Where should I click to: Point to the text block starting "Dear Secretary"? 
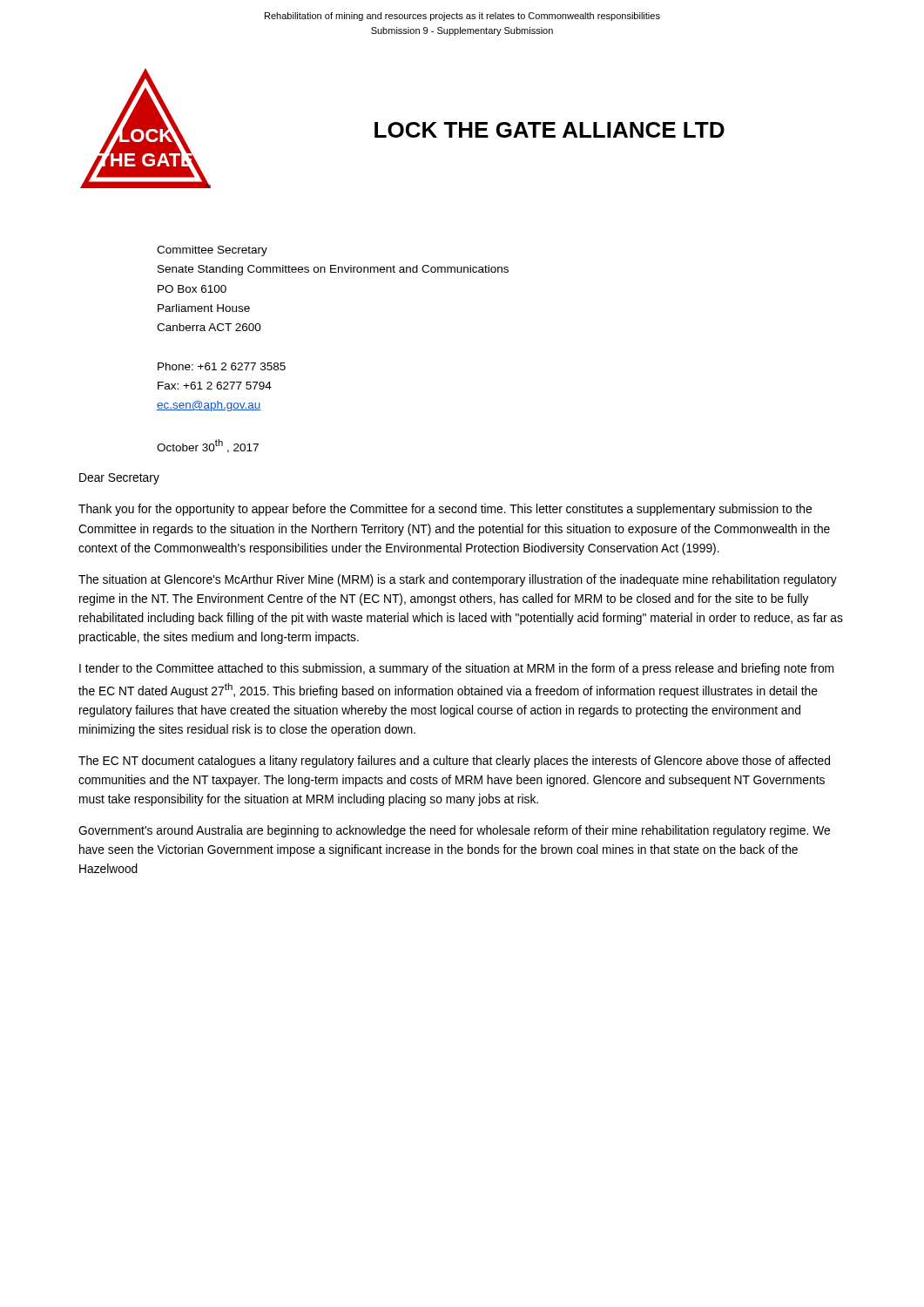click(x=119, y=478)
